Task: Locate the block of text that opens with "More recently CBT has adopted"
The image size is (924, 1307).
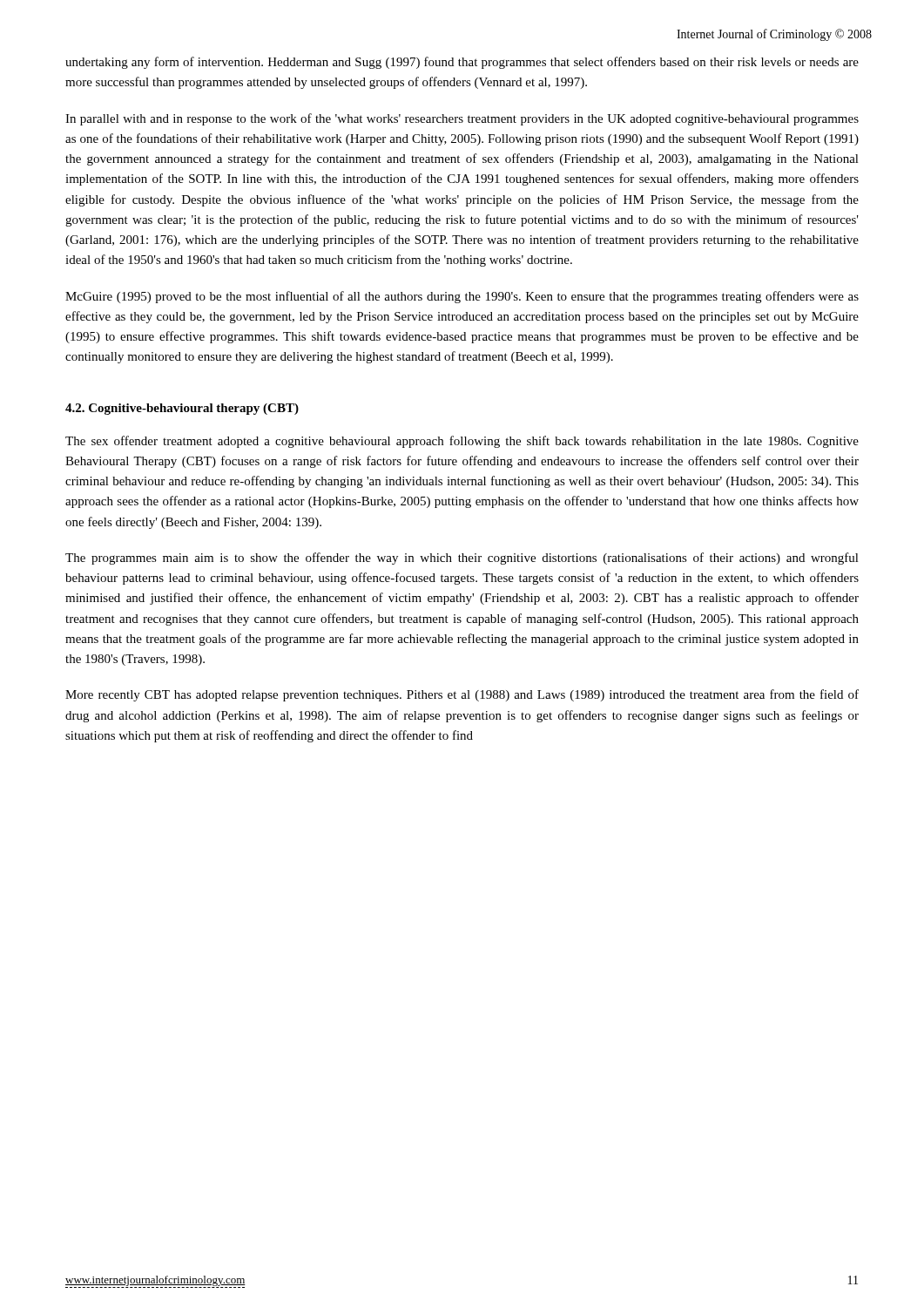Action: click(462, 715)
